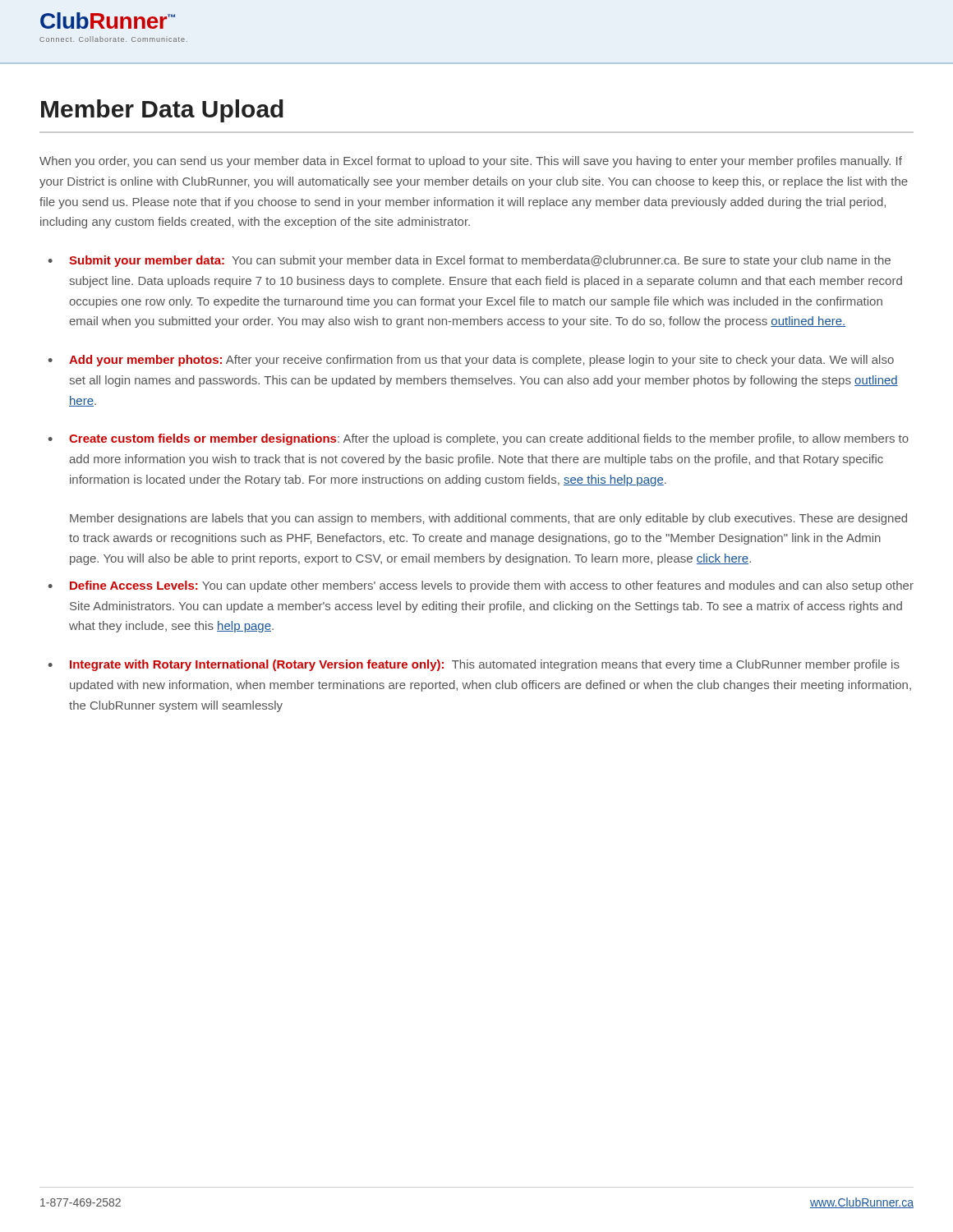Where is the passage that starts "Add your member"?
Screen dimensions: 1232x953
pos(476,380)
